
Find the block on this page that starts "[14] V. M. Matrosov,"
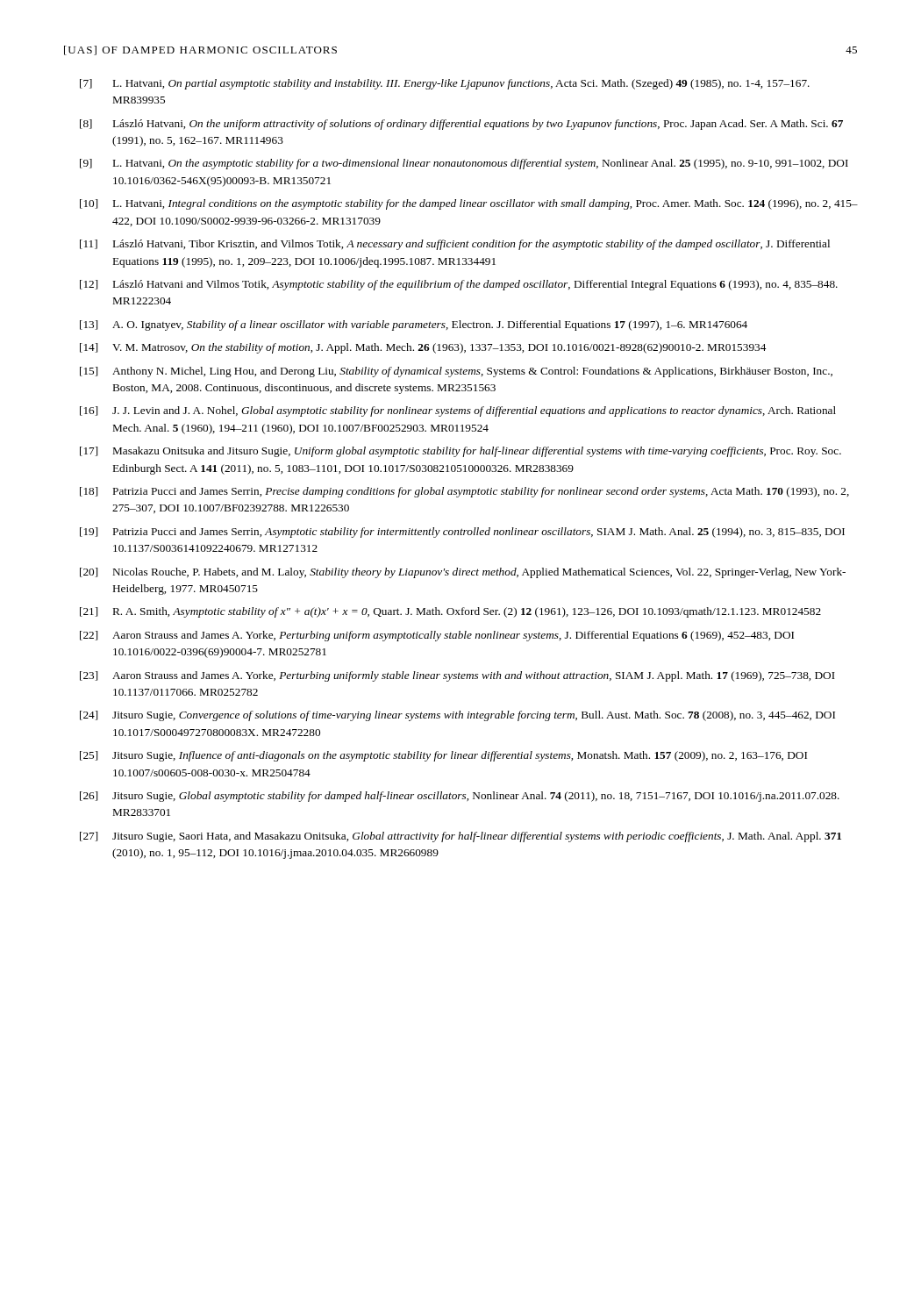pyautogui.click(x=468, y=347)
